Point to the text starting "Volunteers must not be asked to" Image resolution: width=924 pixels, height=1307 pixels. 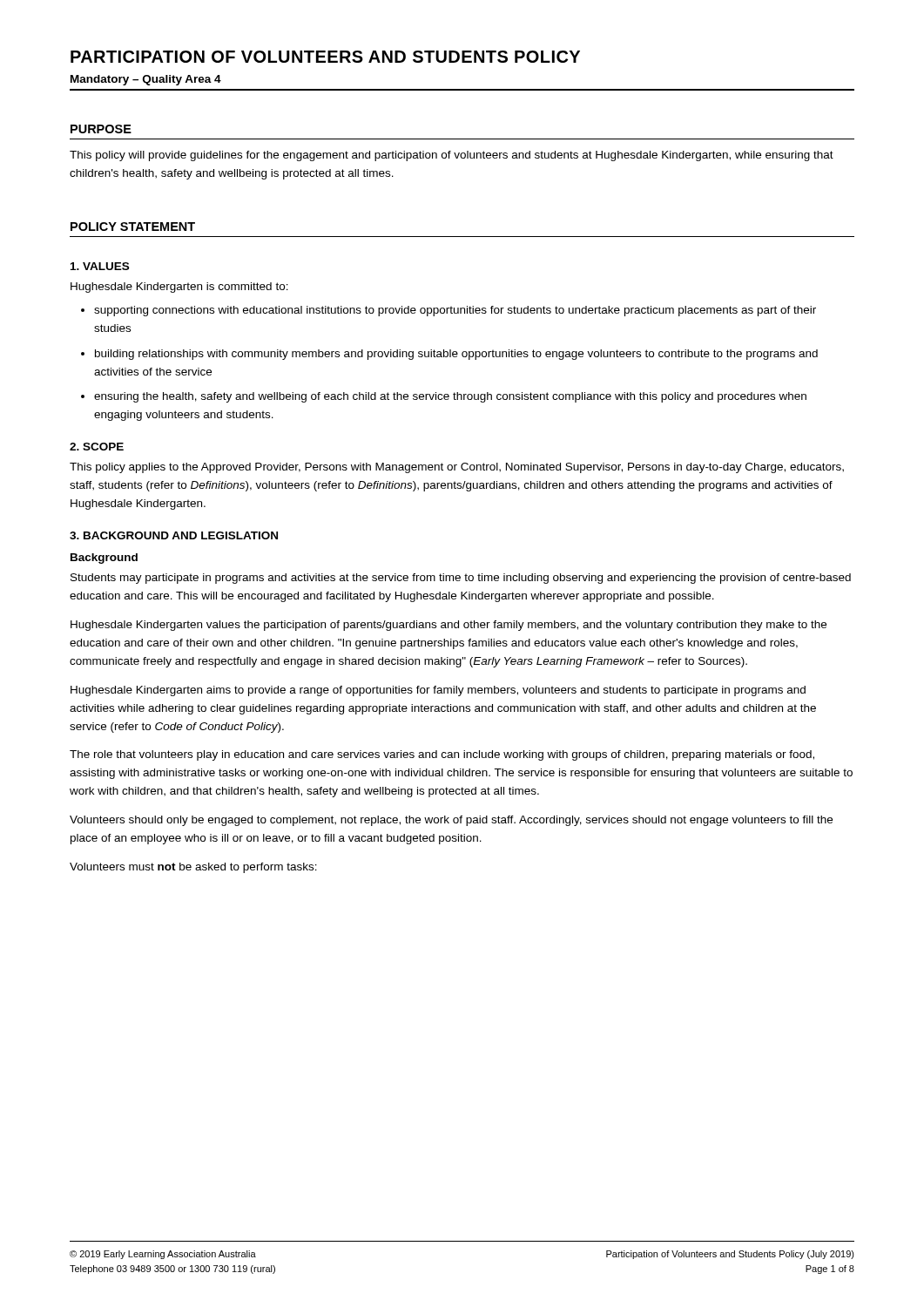click(193, 868)
